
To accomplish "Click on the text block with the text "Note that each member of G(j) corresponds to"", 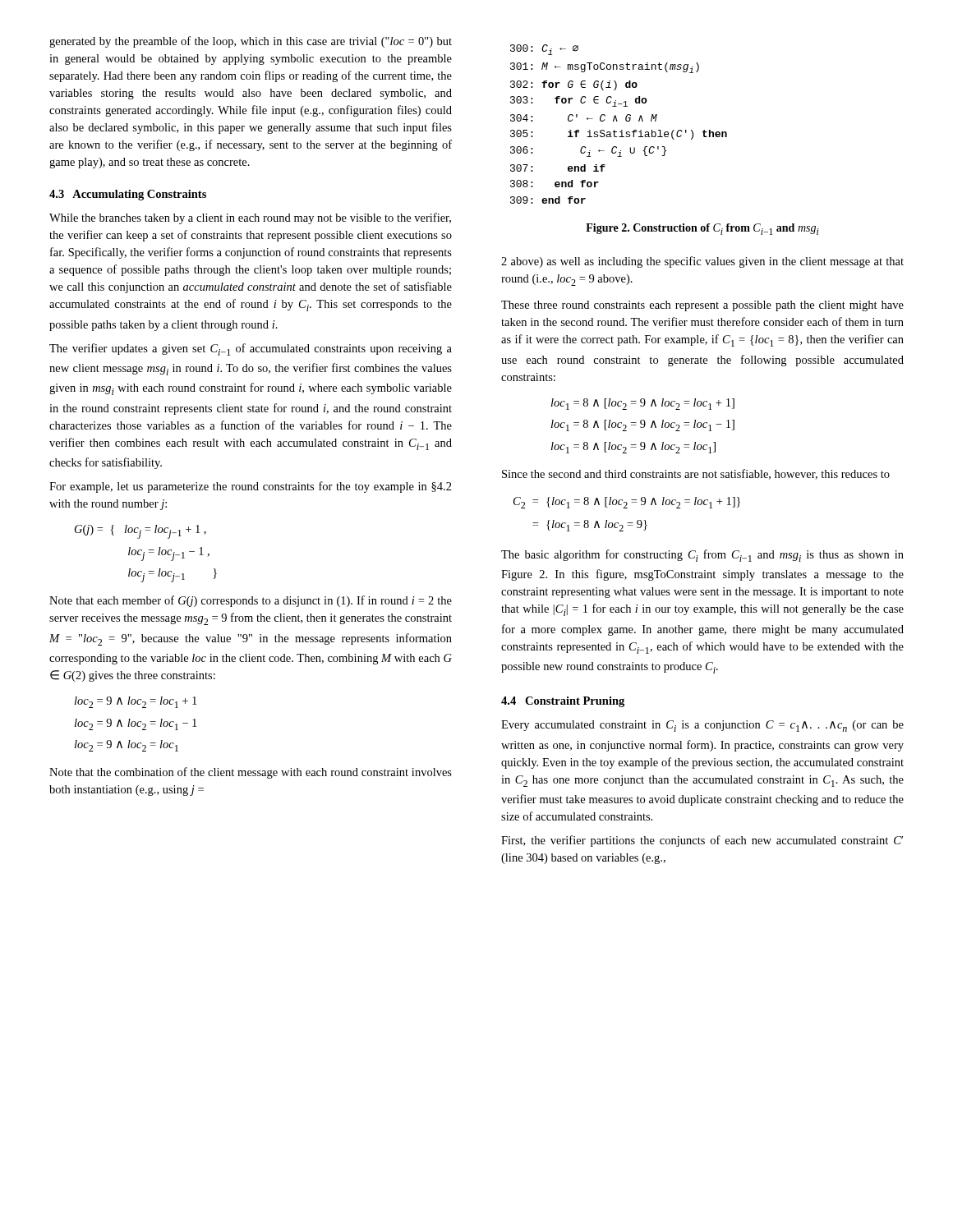I will click(x=251, y=638).
